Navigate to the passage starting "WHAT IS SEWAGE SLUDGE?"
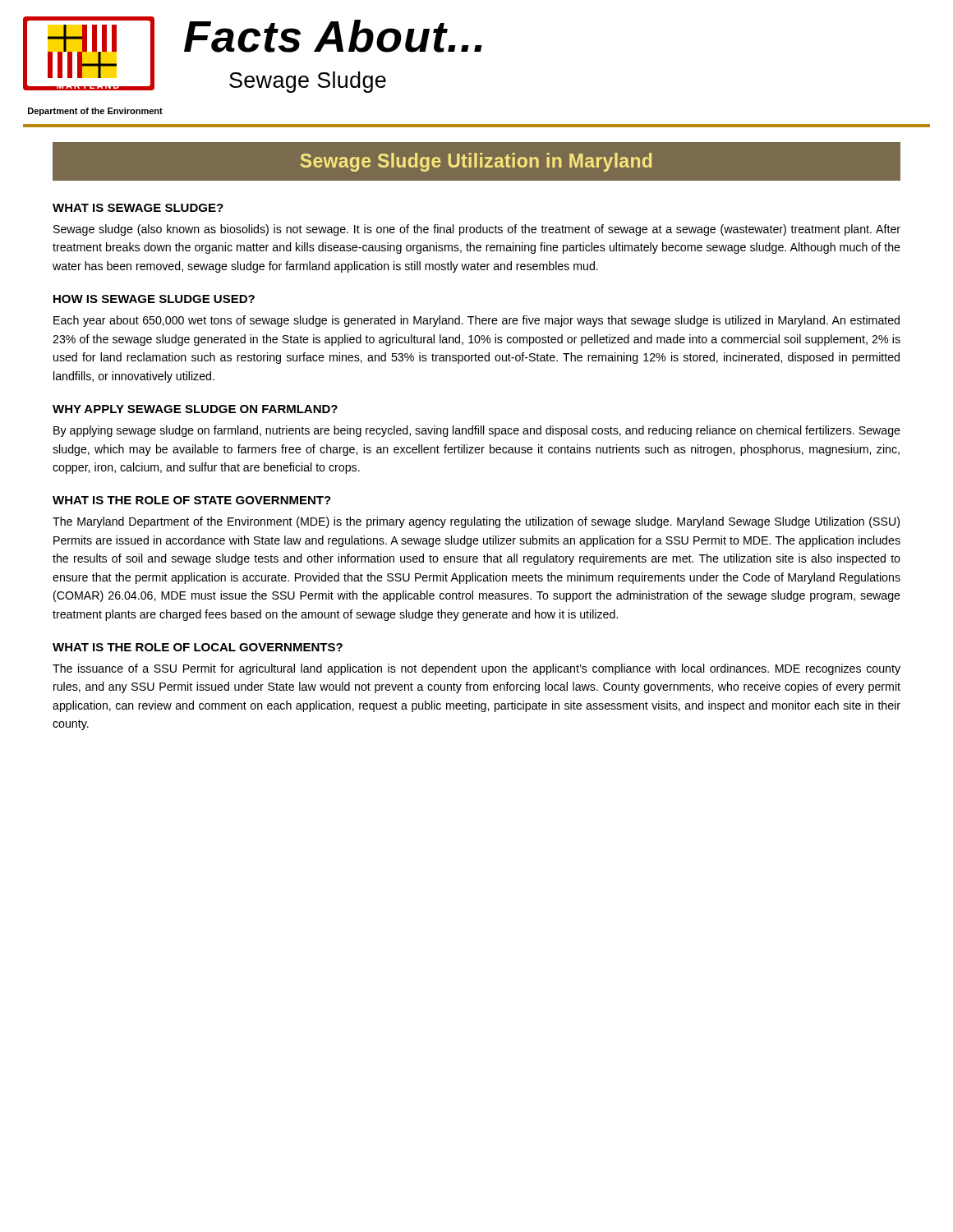Viewport: 953px width, 1232px height. click(x=138, y=207)
